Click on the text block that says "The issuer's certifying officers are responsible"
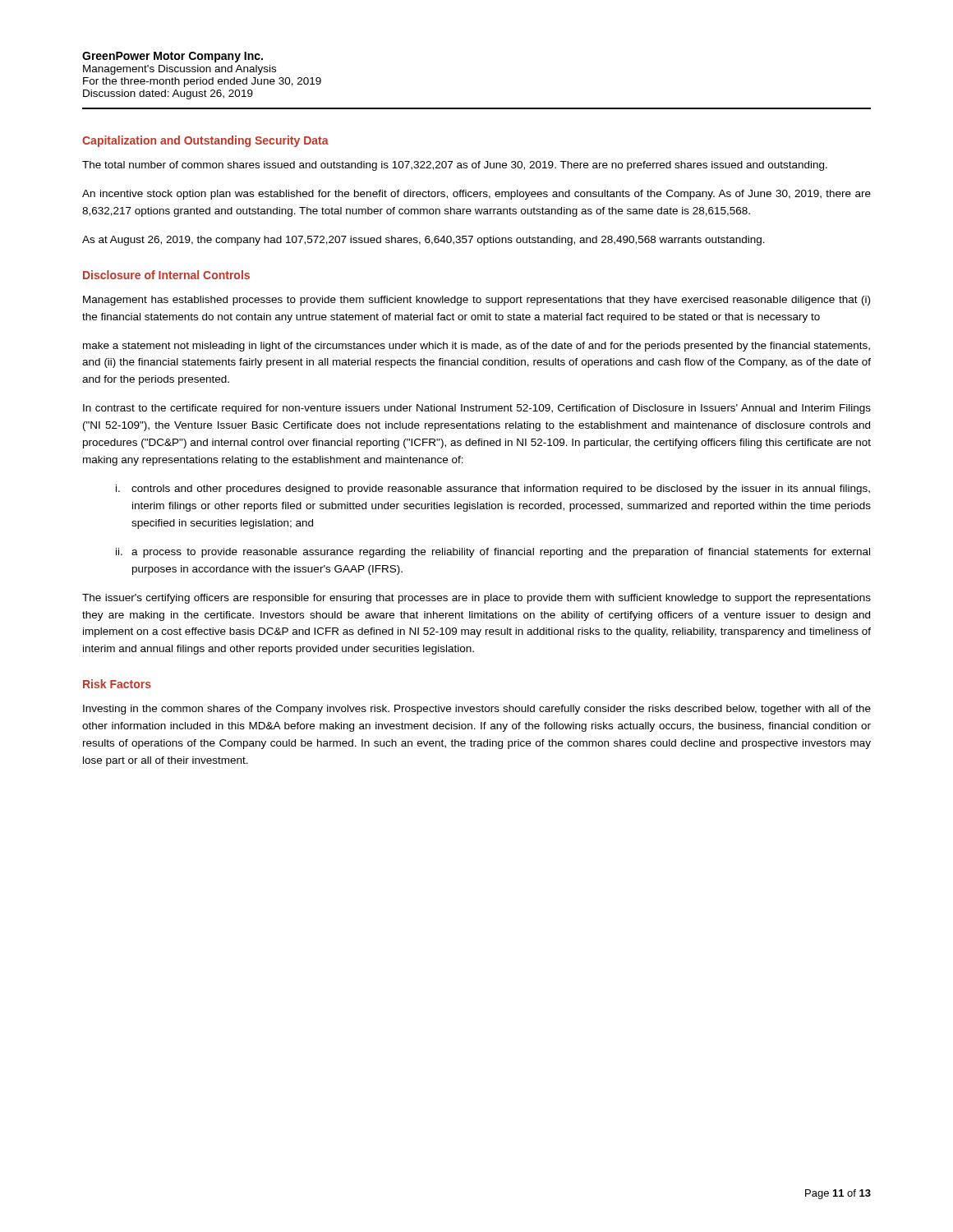 [x=476, y=623]
